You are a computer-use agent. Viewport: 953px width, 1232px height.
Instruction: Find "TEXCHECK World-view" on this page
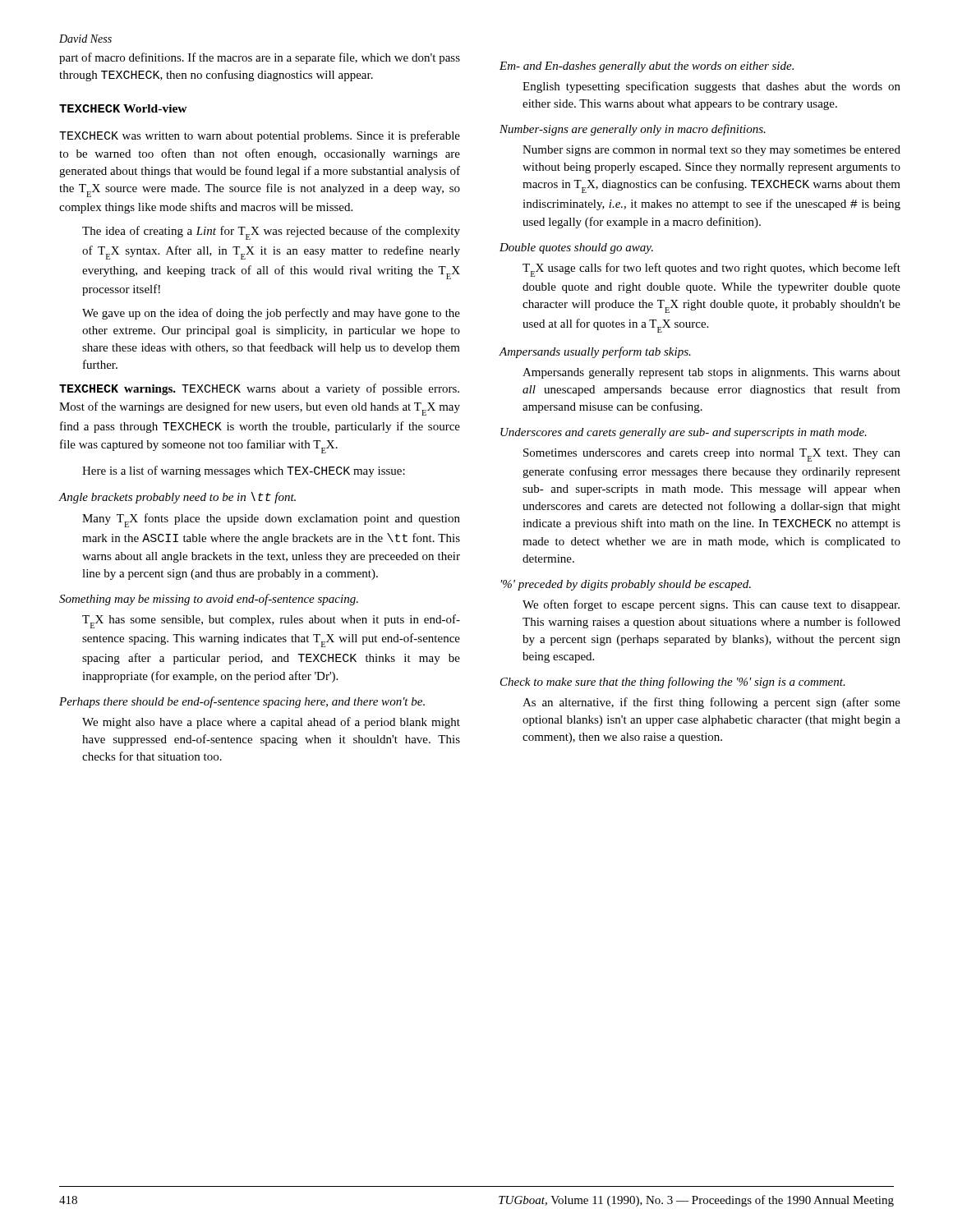(123, 109)
